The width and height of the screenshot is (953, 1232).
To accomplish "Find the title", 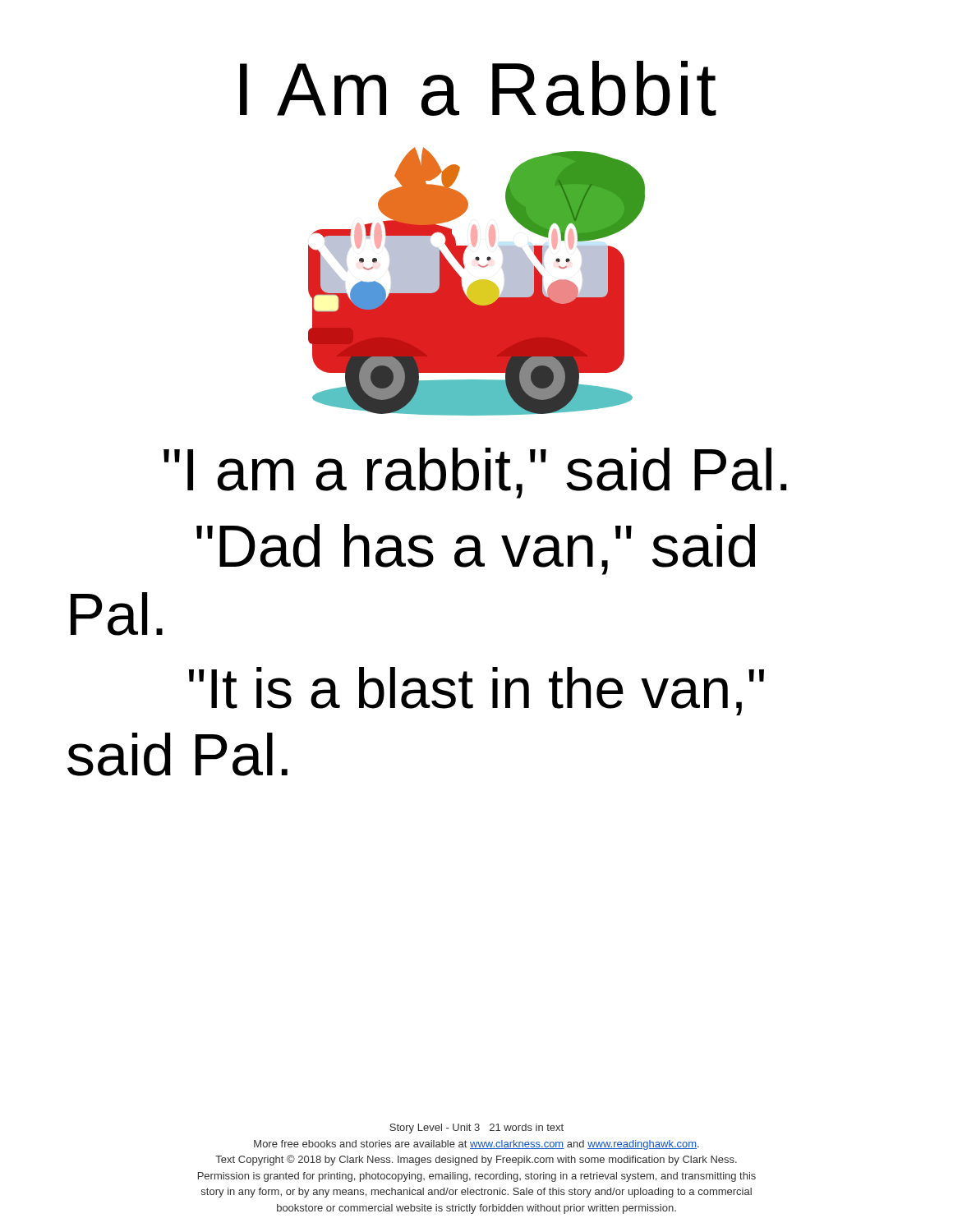I will (476, 90).
